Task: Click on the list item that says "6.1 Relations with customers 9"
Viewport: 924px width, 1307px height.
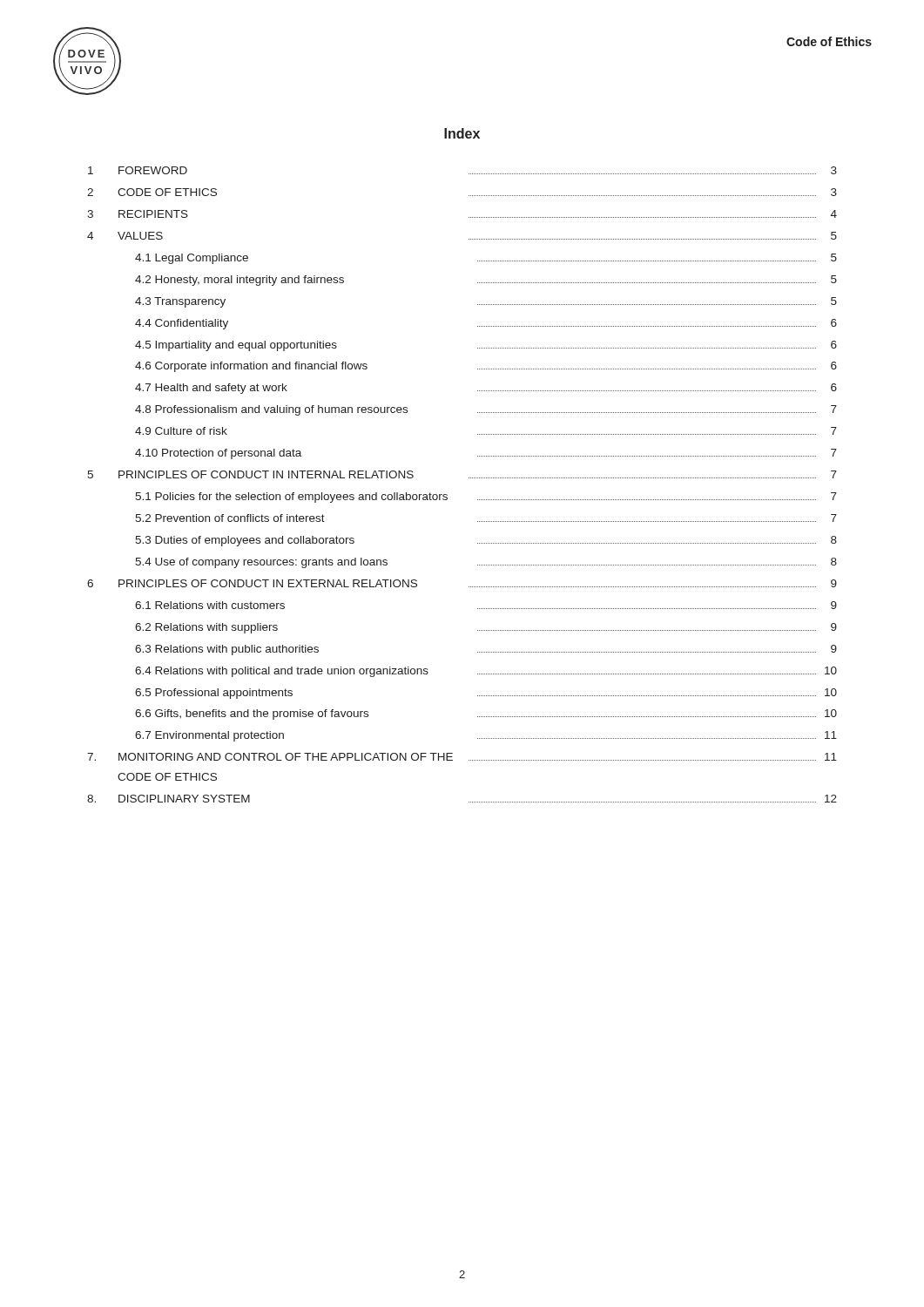Action: pos(486,606)
